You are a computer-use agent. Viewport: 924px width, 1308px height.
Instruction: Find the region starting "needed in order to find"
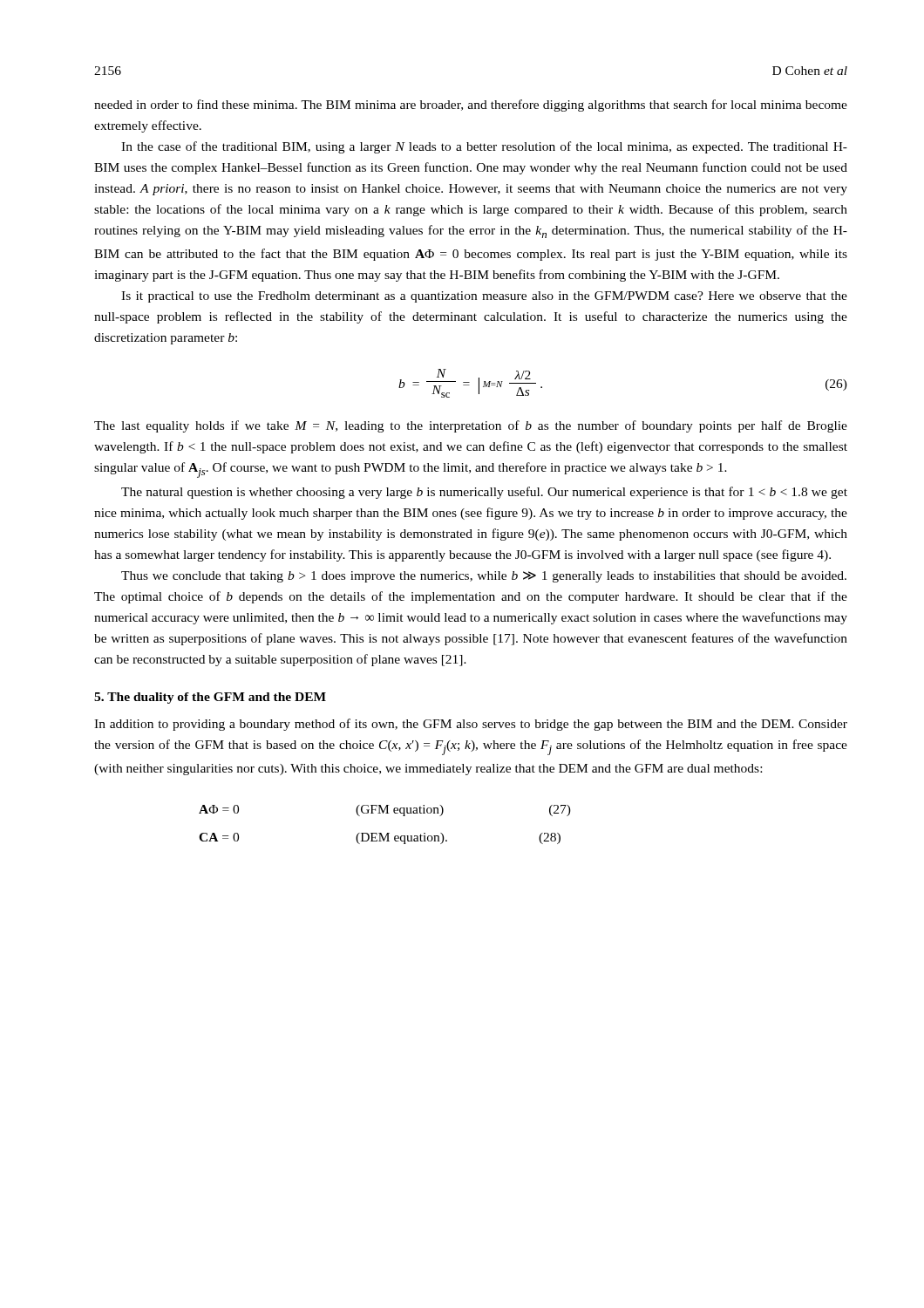point(471,115)
